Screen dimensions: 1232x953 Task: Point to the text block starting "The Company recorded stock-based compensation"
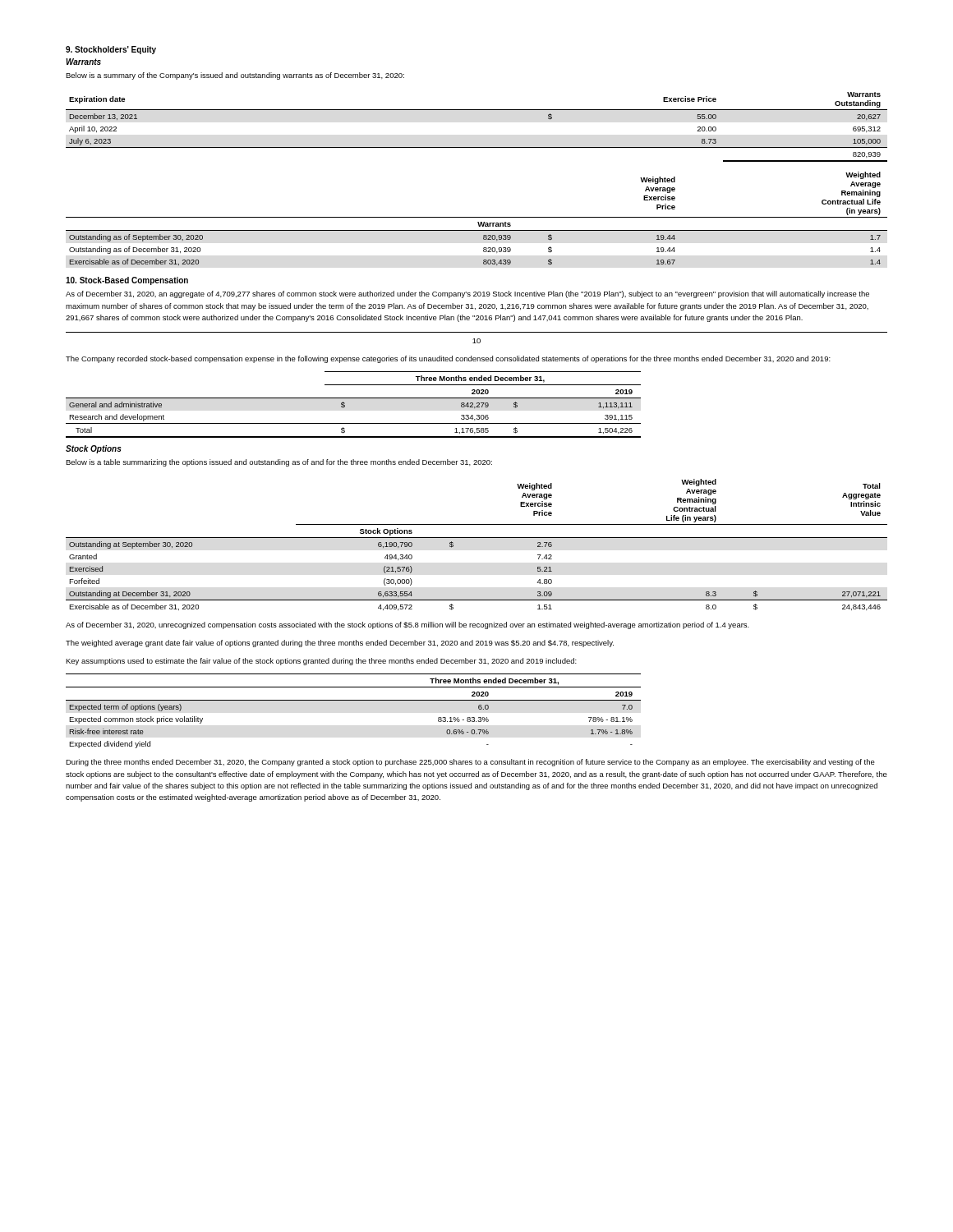click(x=476, y=359)
